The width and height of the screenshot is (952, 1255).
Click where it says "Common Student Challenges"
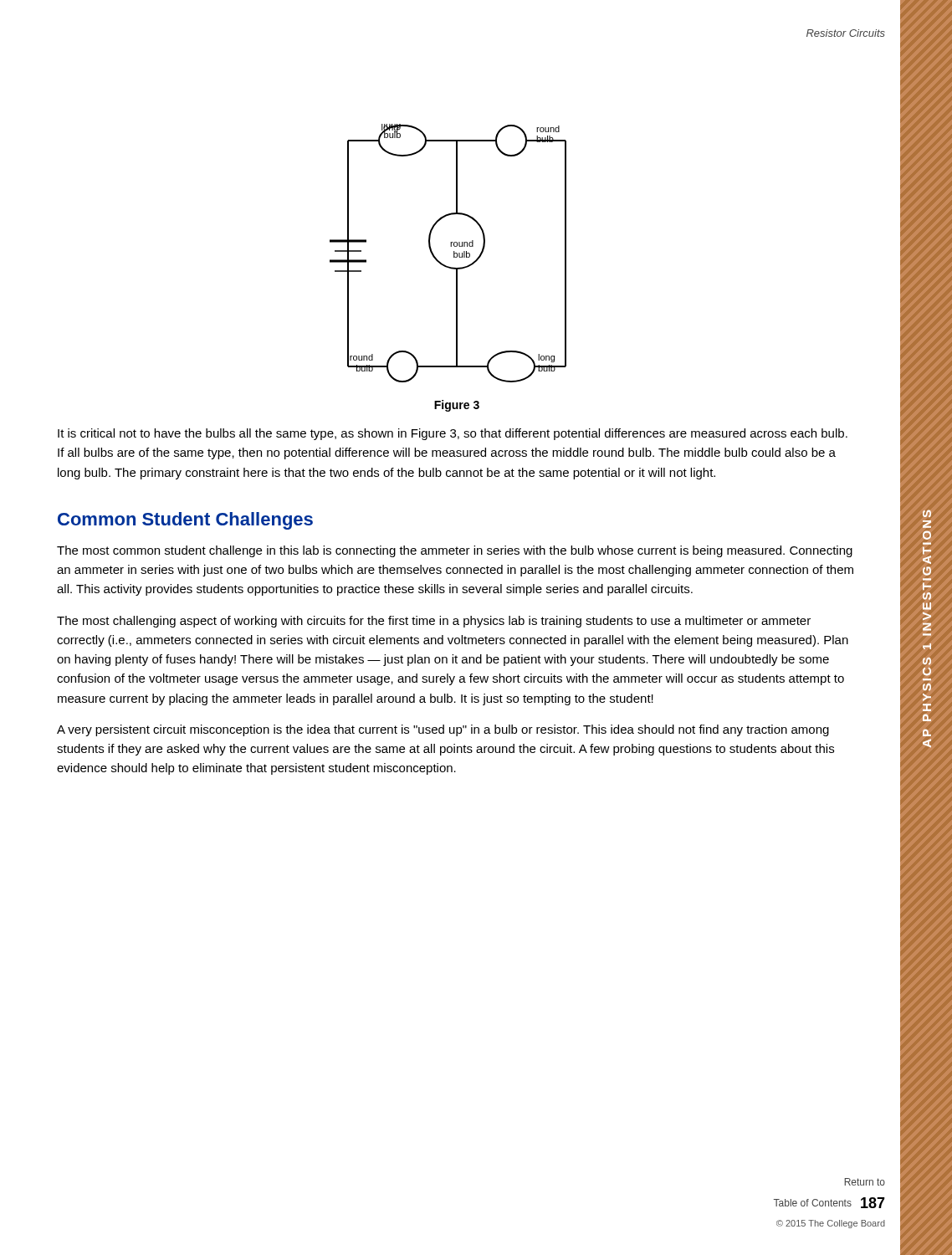pyautogui.click(x=185, y=519)
